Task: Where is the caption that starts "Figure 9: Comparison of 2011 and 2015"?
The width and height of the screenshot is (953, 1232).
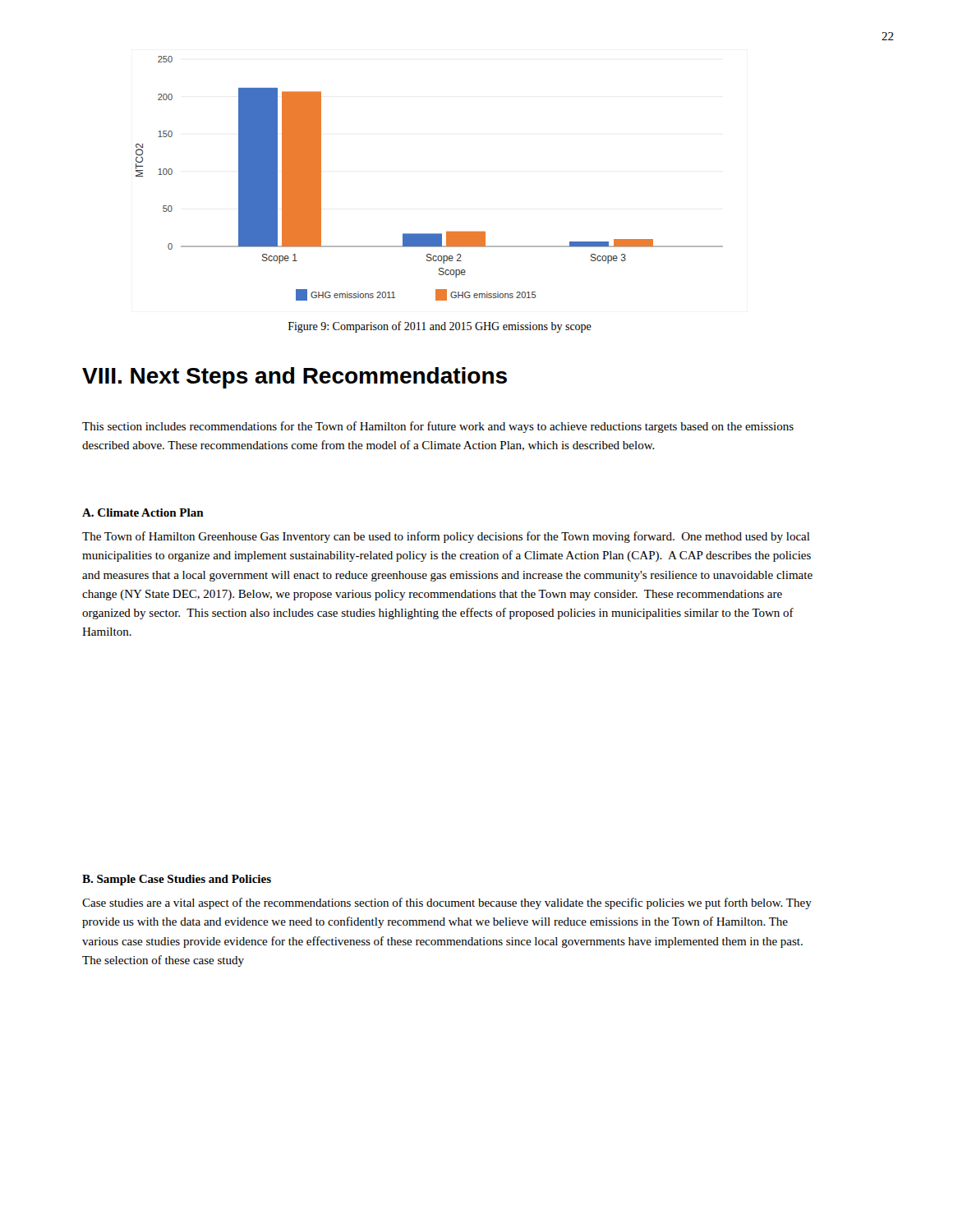Action: (x=440, y=326)
